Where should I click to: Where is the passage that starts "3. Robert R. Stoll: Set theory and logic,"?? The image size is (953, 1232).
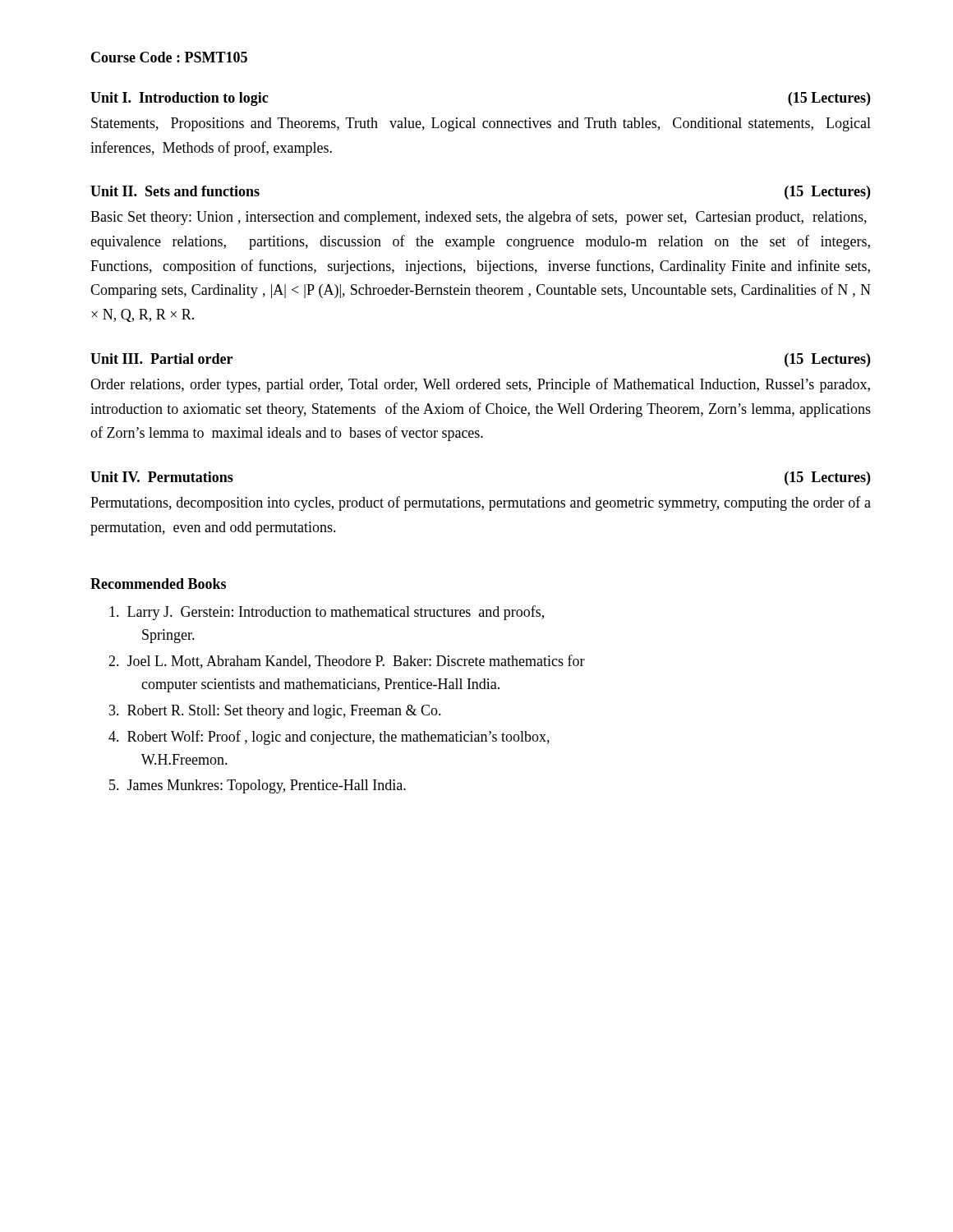pyautogui.click(x=275, y=710)
